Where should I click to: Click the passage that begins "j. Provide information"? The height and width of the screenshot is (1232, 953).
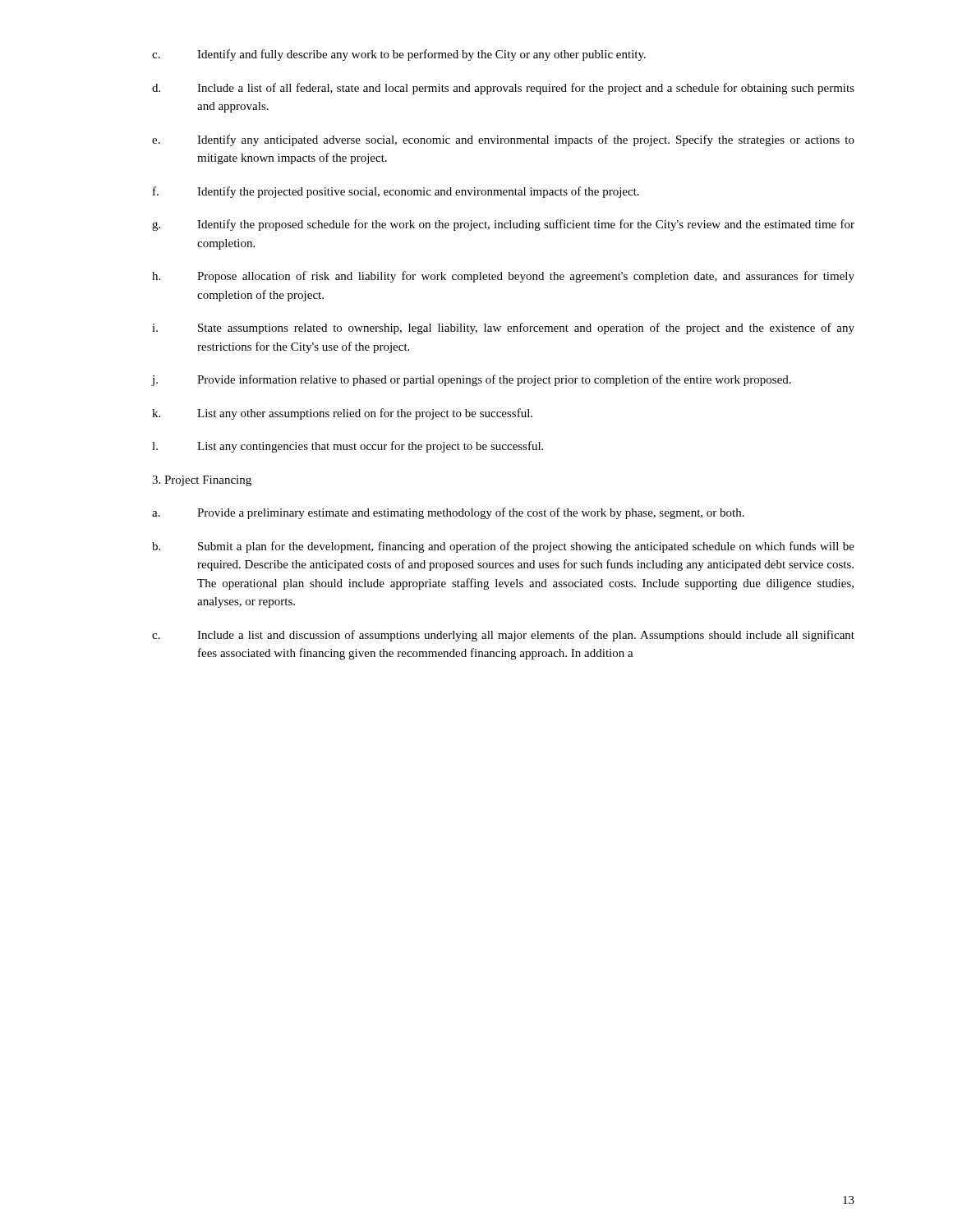(503, 380)
